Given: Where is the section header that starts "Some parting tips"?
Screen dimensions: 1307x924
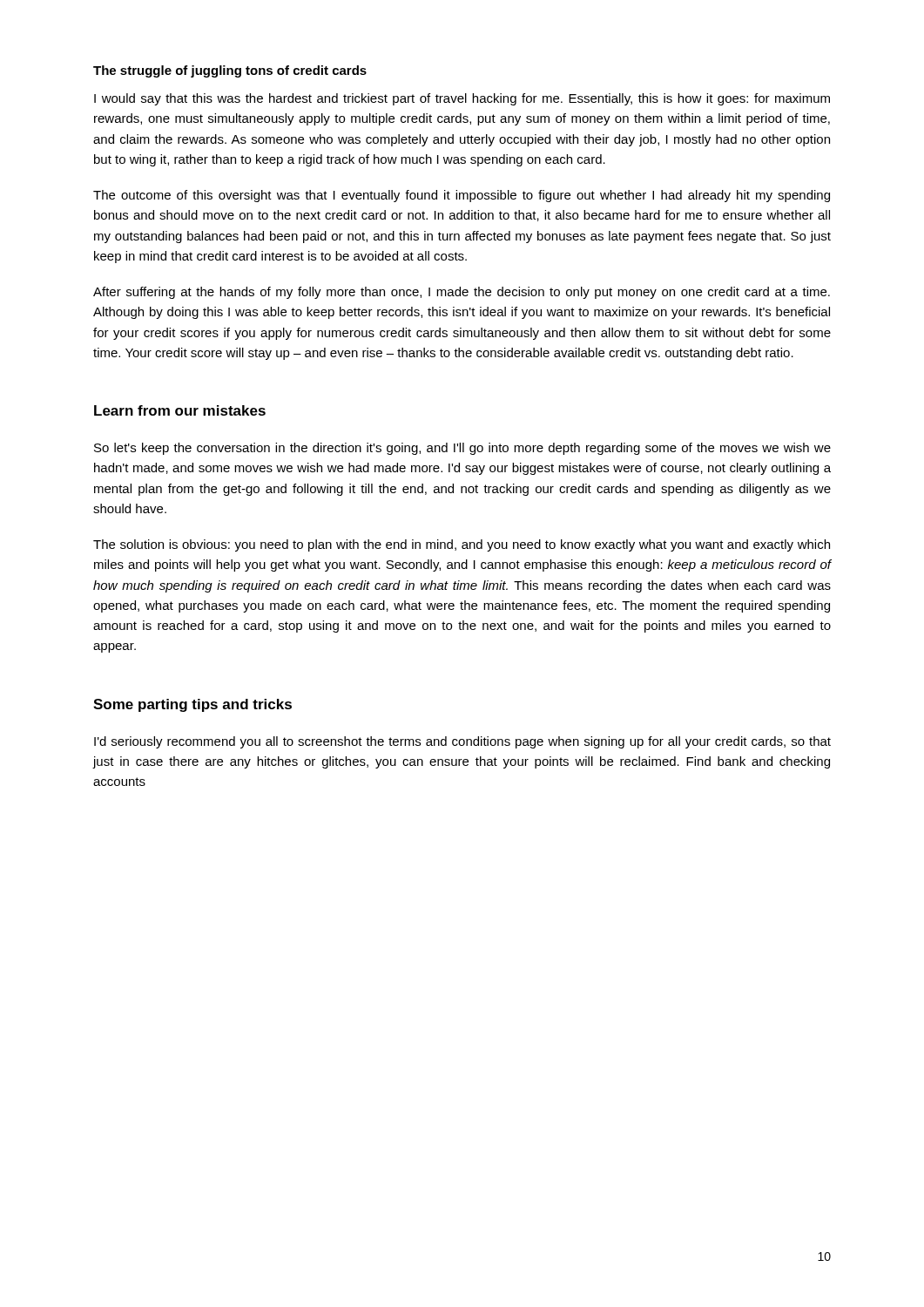Looking at the screenshot, I should [x=193, y=704].
